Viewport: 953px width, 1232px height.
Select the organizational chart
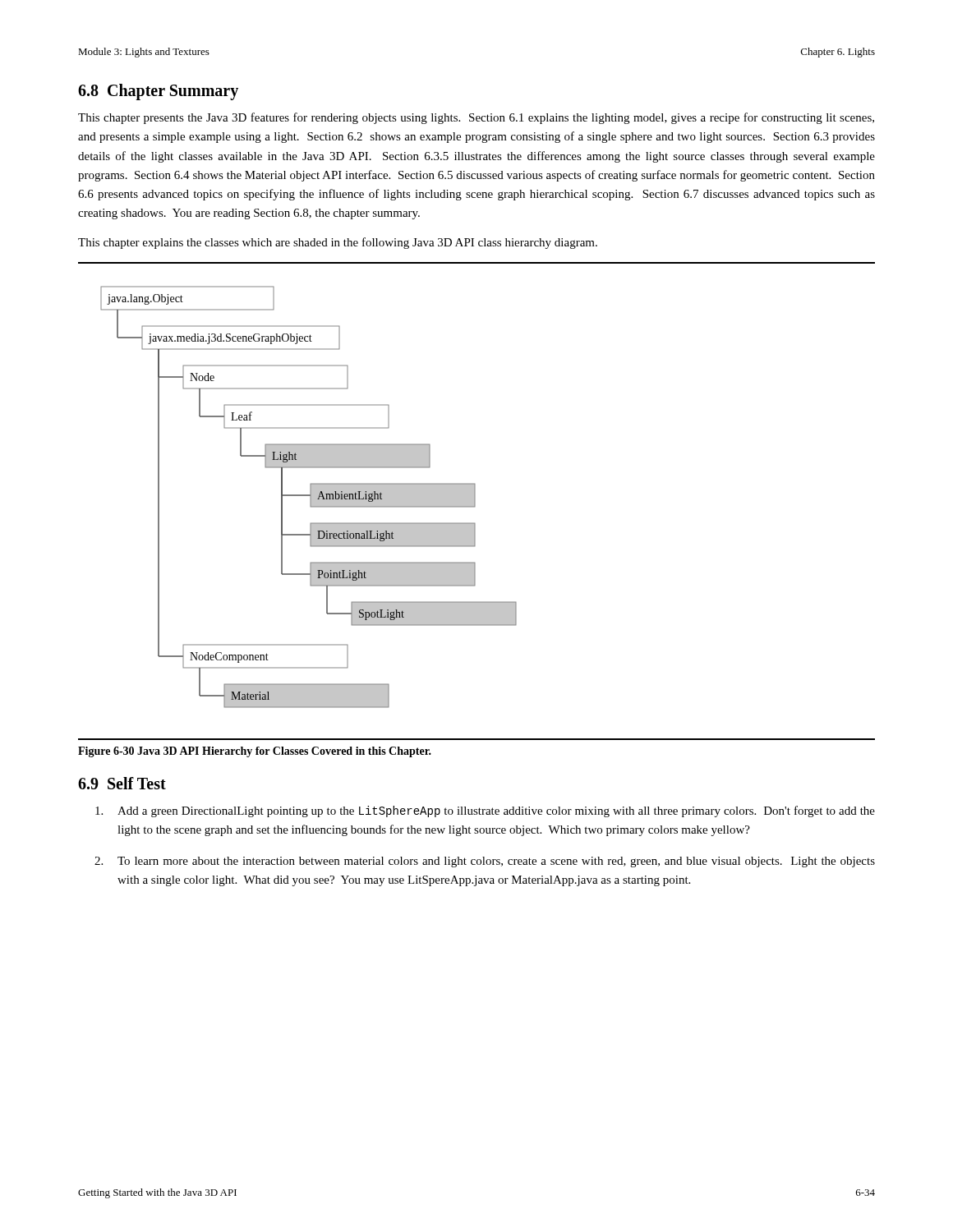(x=476, y=501)
